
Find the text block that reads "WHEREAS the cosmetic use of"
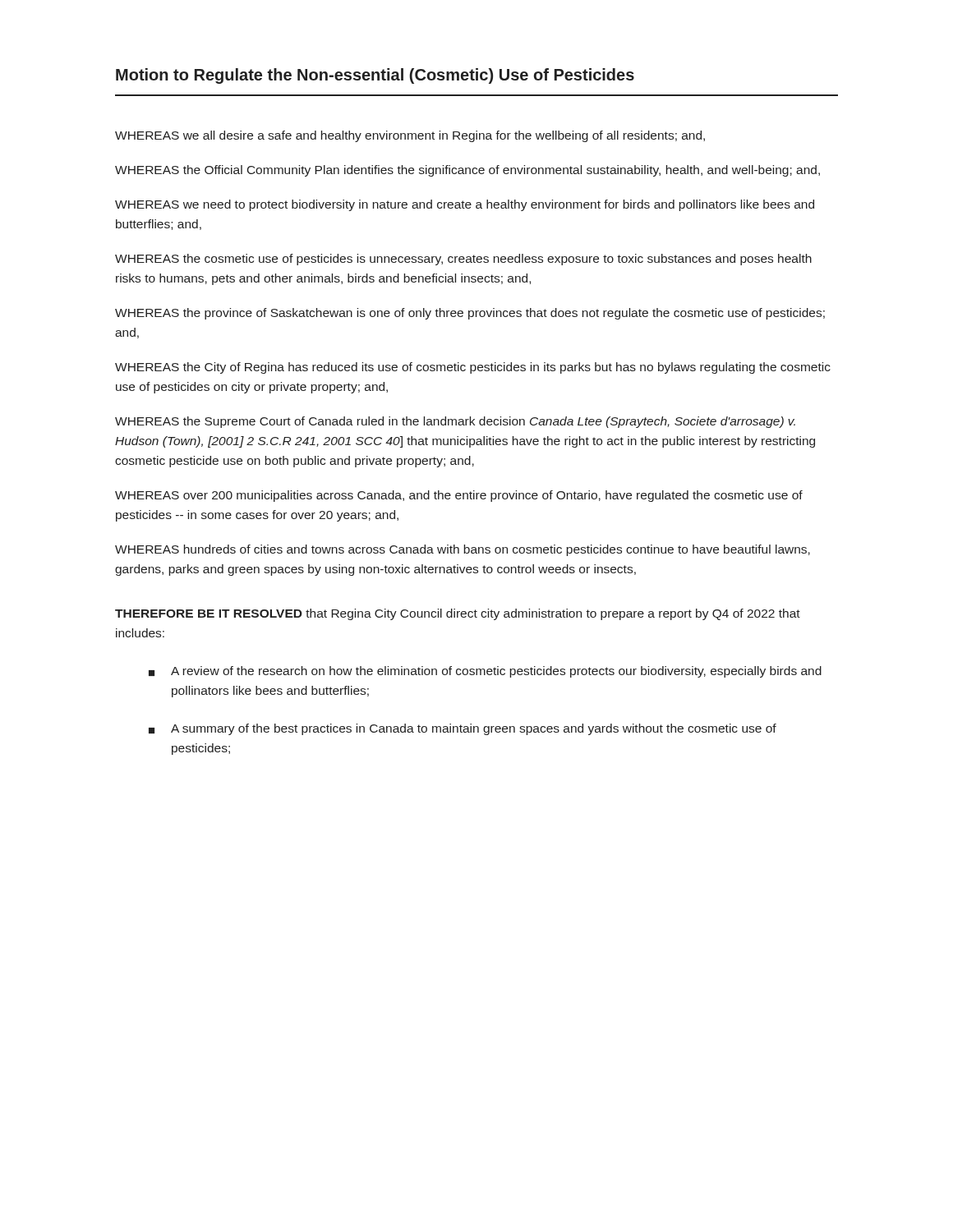[x=463, y=268]
